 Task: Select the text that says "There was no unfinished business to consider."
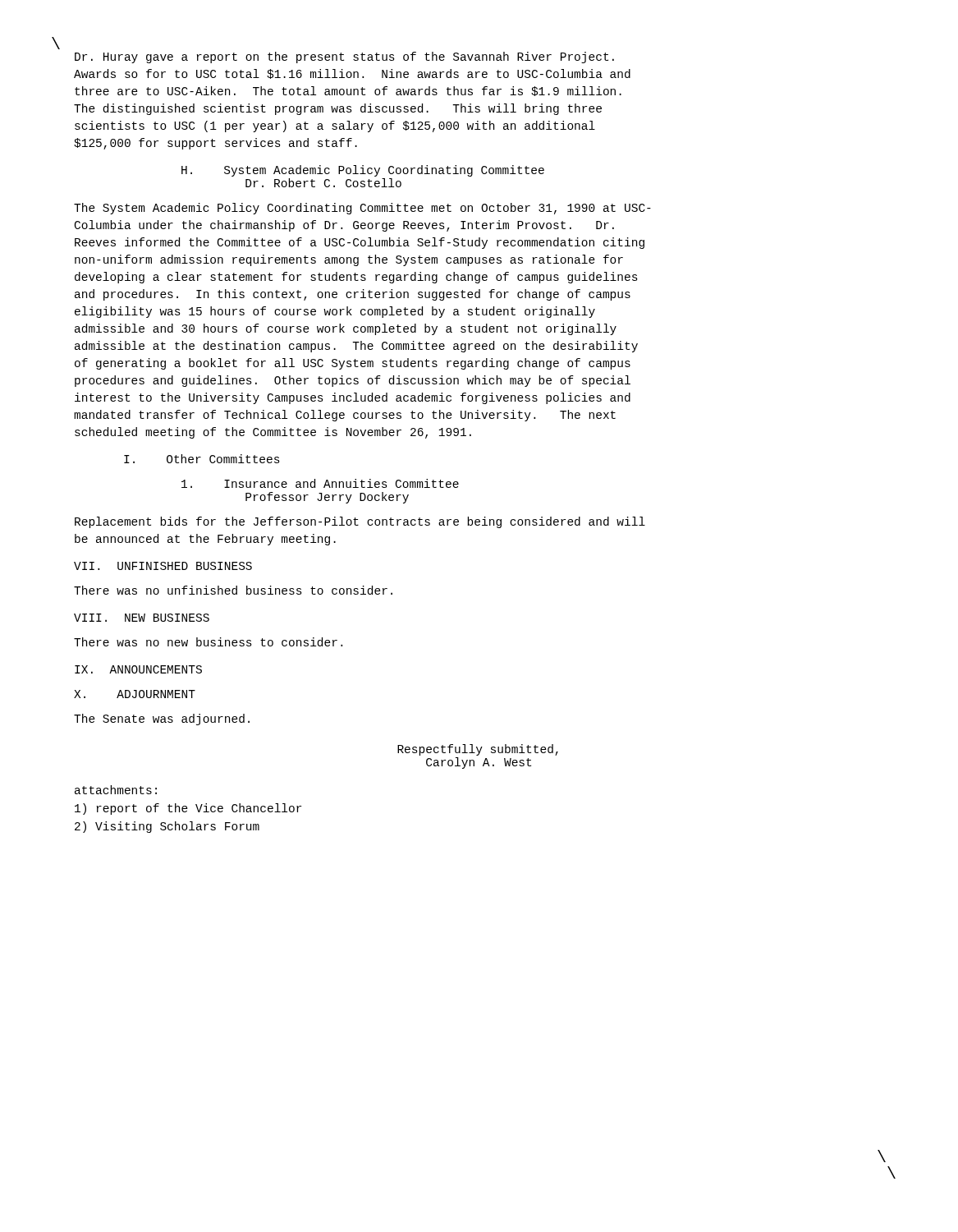click(235, 592)
